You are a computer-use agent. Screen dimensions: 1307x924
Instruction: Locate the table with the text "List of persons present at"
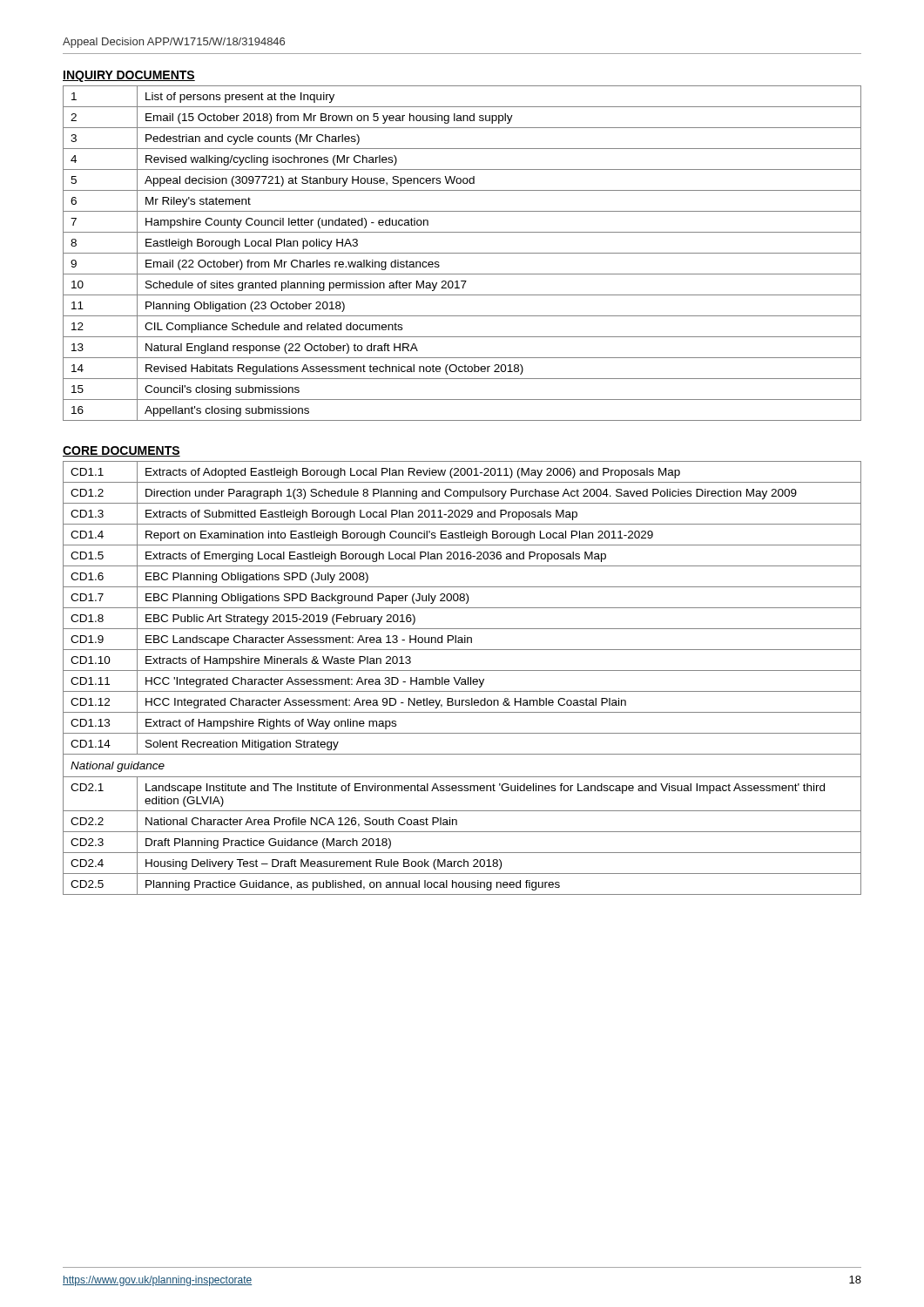(x=462, y=253)
